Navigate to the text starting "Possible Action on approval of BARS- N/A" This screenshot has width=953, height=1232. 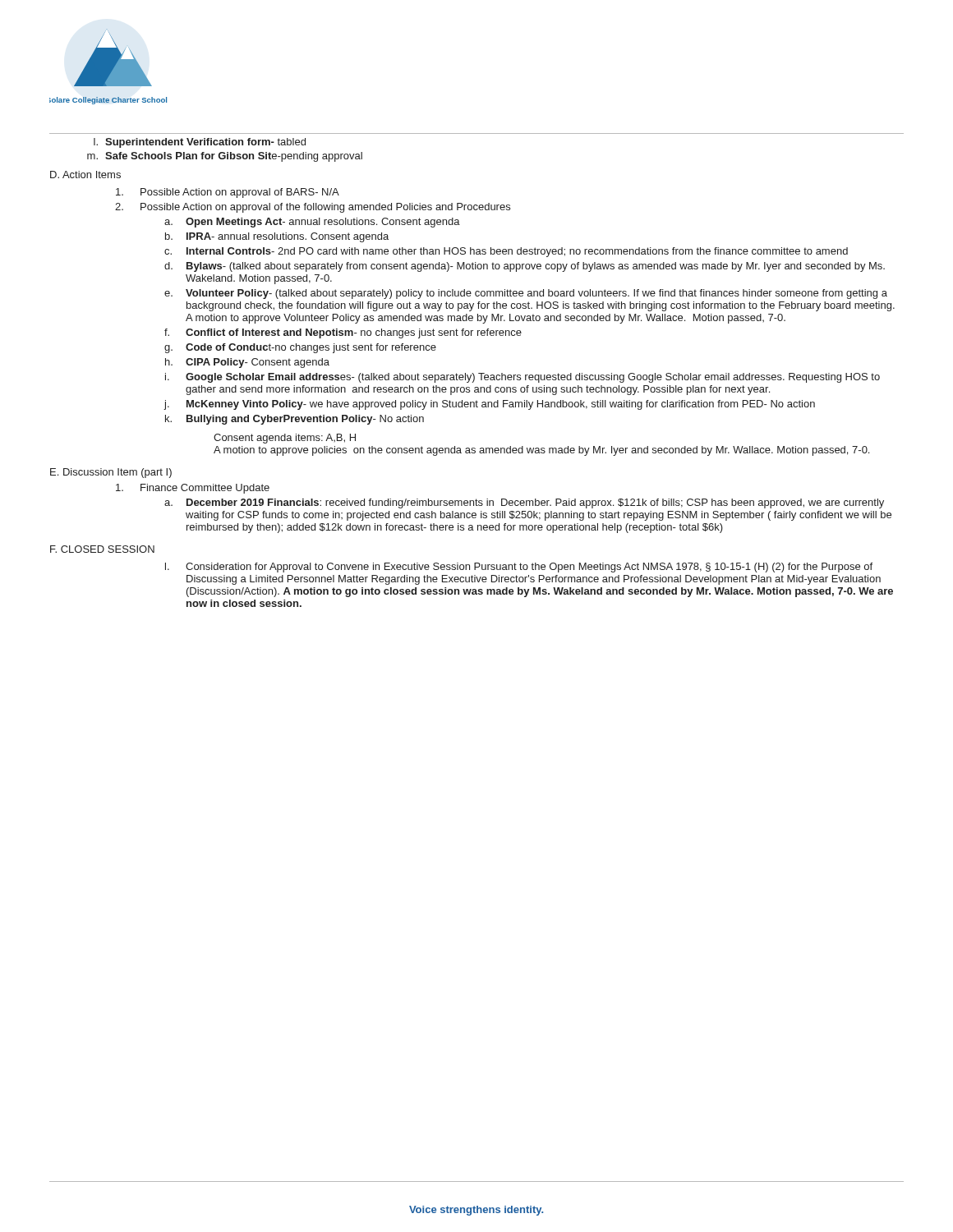click(x=227, y=192)
